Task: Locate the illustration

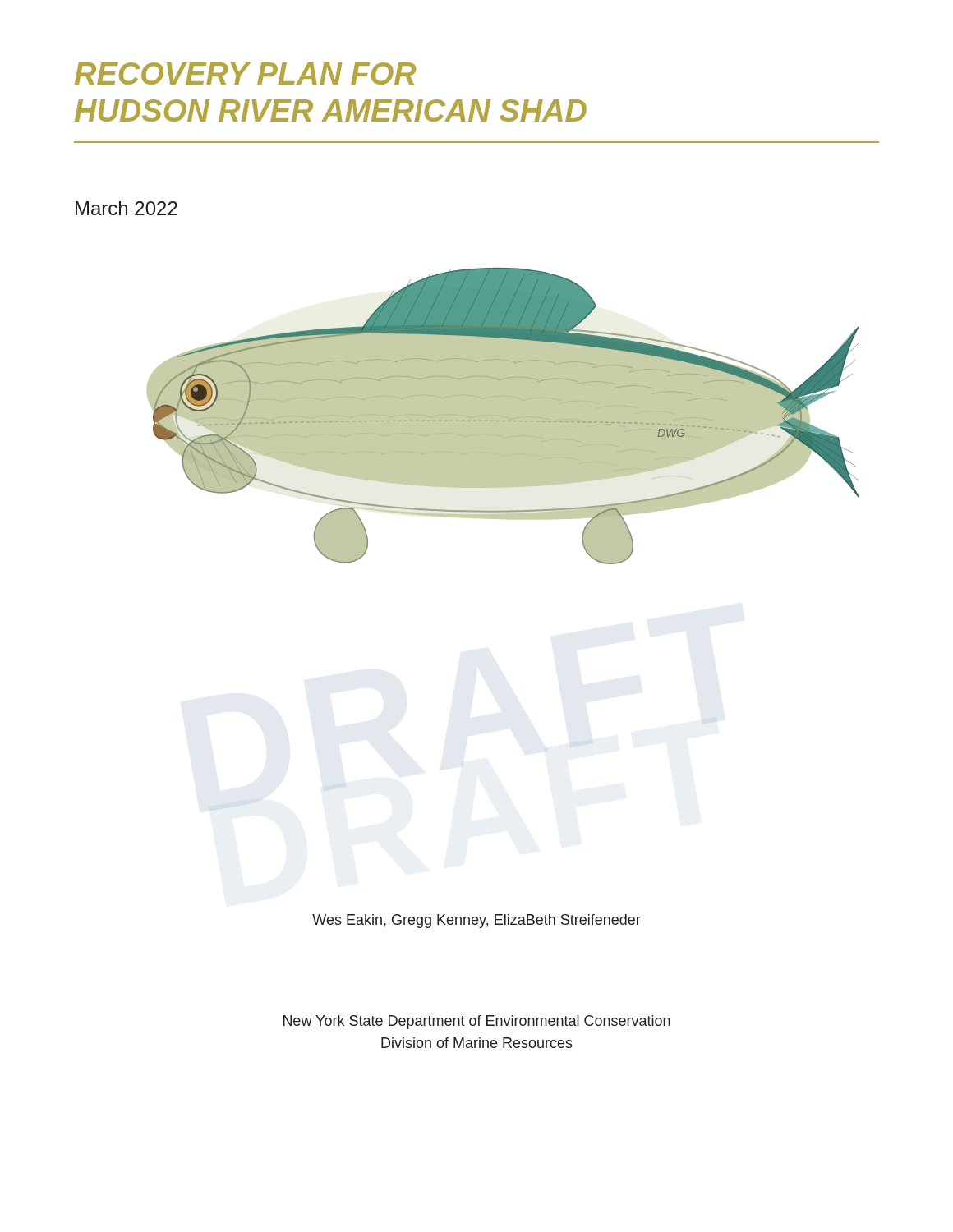Action: 476,575
